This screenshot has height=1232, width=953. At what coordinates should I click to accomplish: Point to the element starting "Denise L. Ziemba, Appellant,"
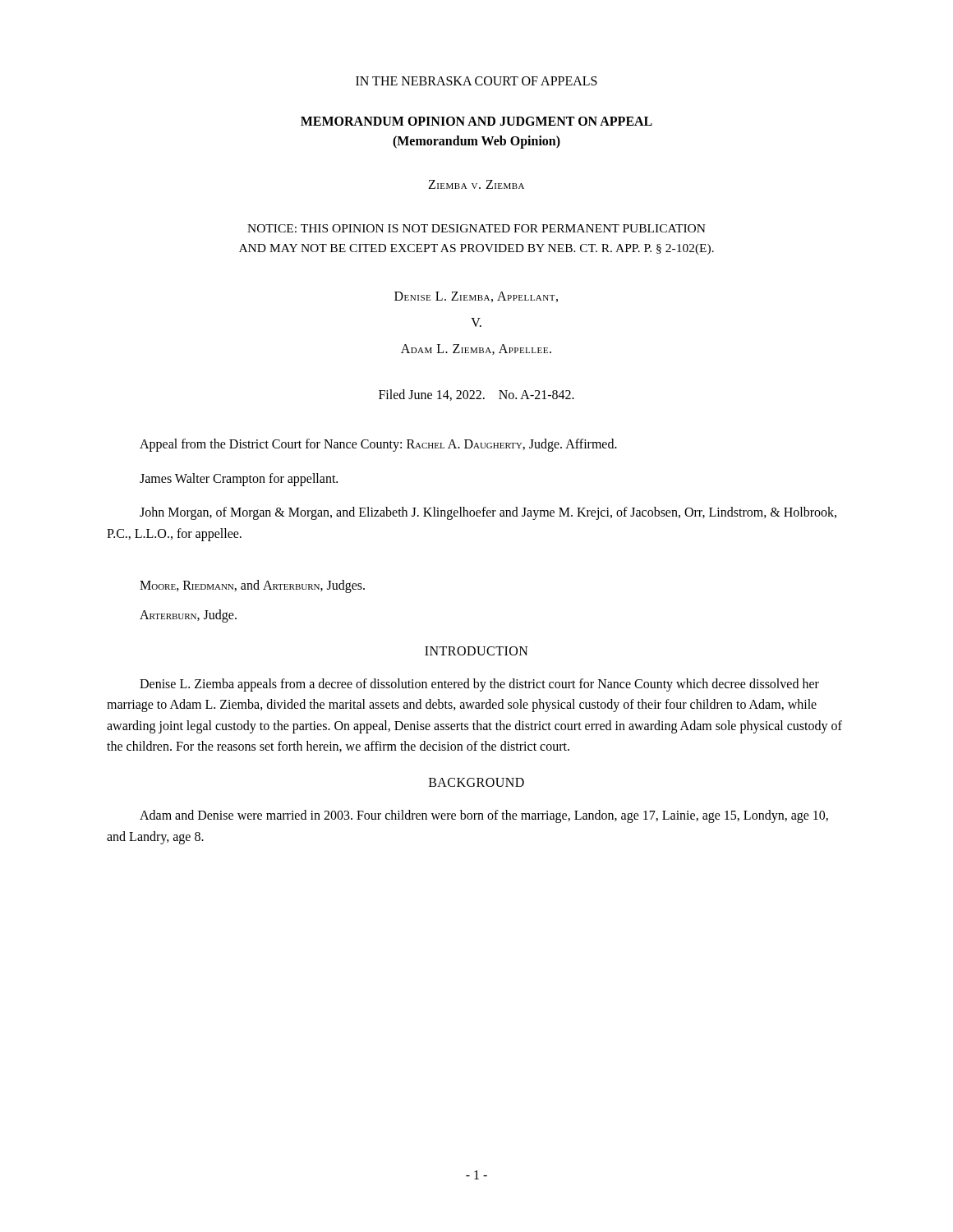point(476,296)
